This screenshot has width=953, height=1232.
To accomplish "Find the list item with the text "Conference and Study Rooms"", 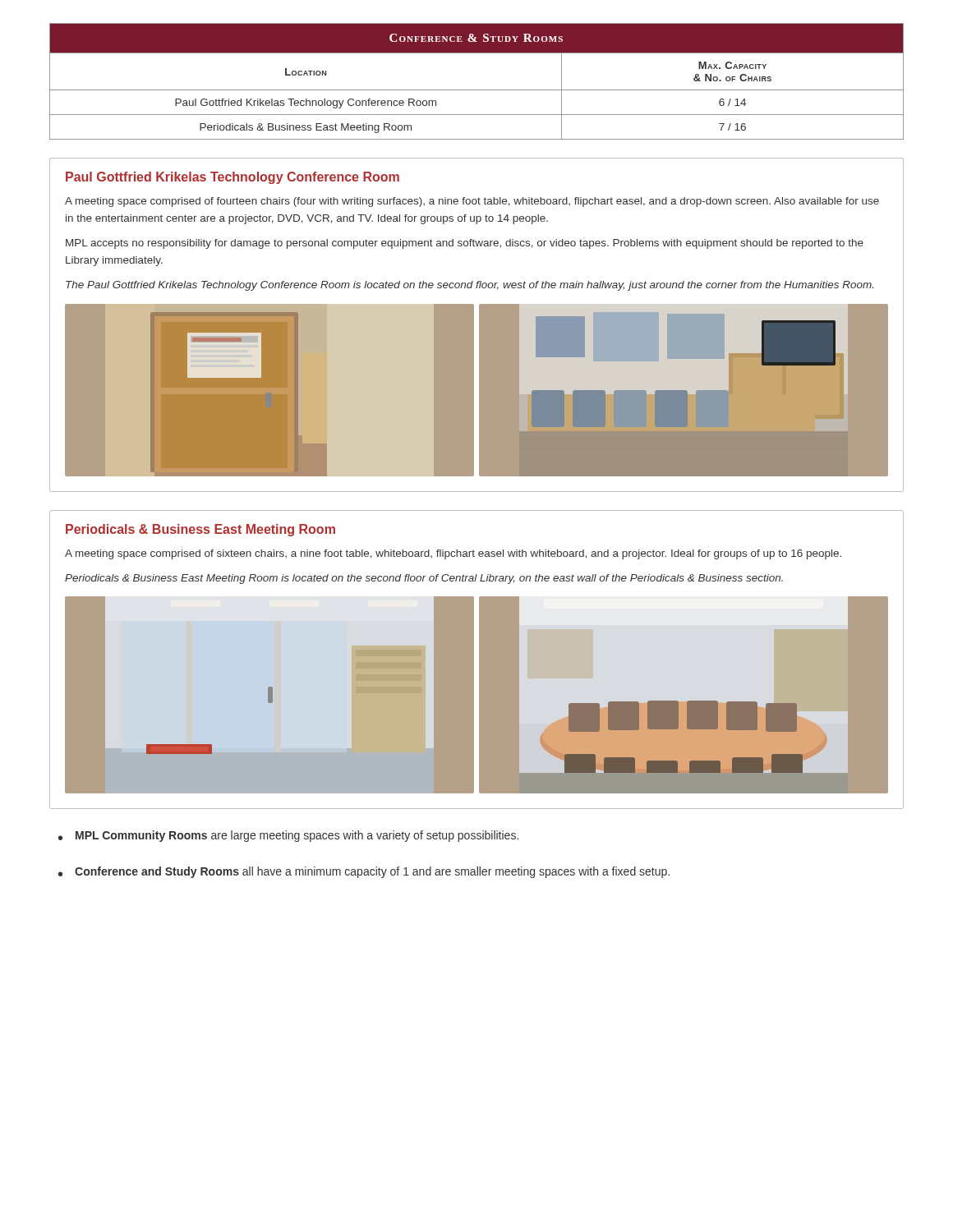I will coord(373,872).
